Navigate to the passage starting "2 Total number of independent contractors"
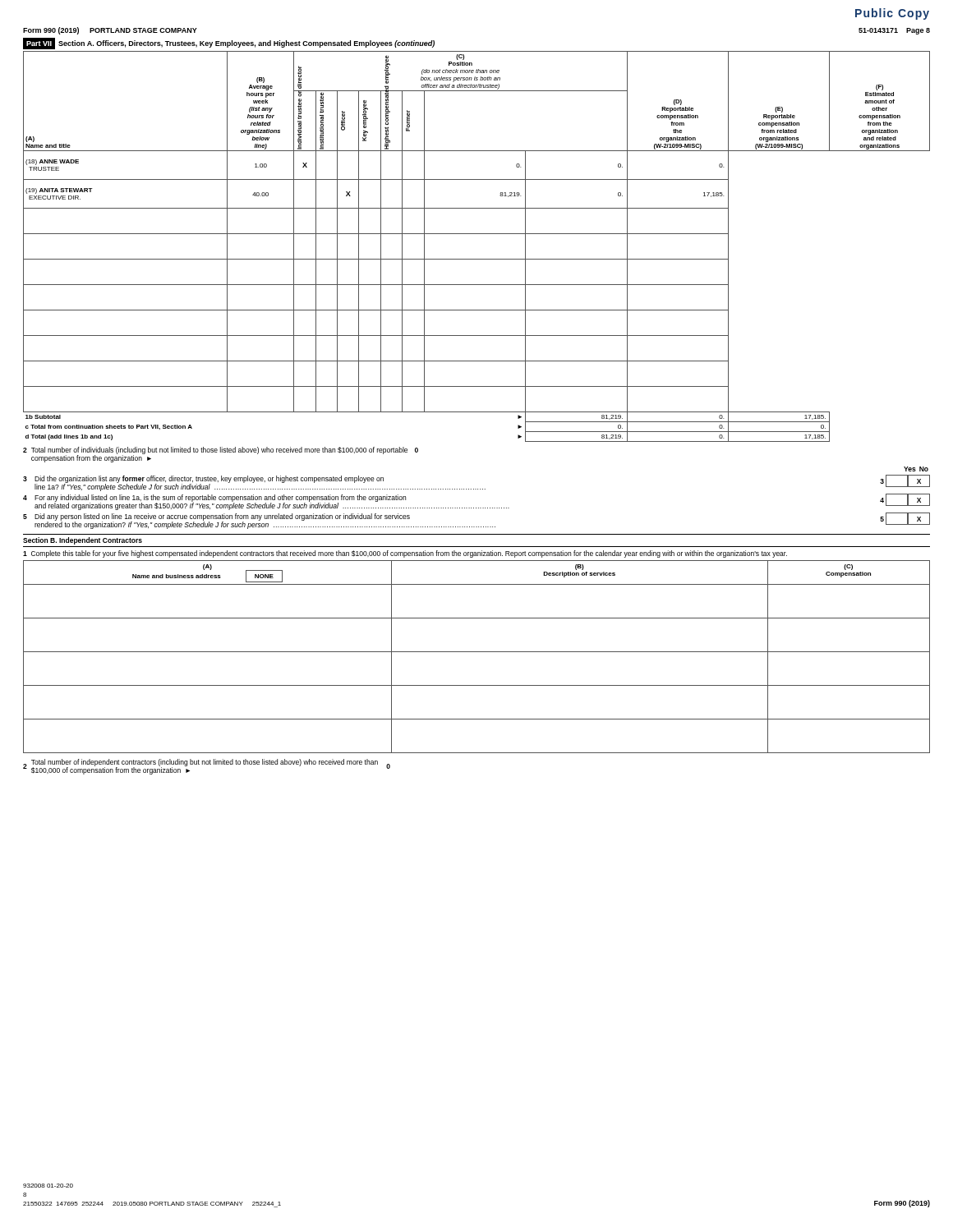Screen dimensions: 1232x953 click(207, 766)
